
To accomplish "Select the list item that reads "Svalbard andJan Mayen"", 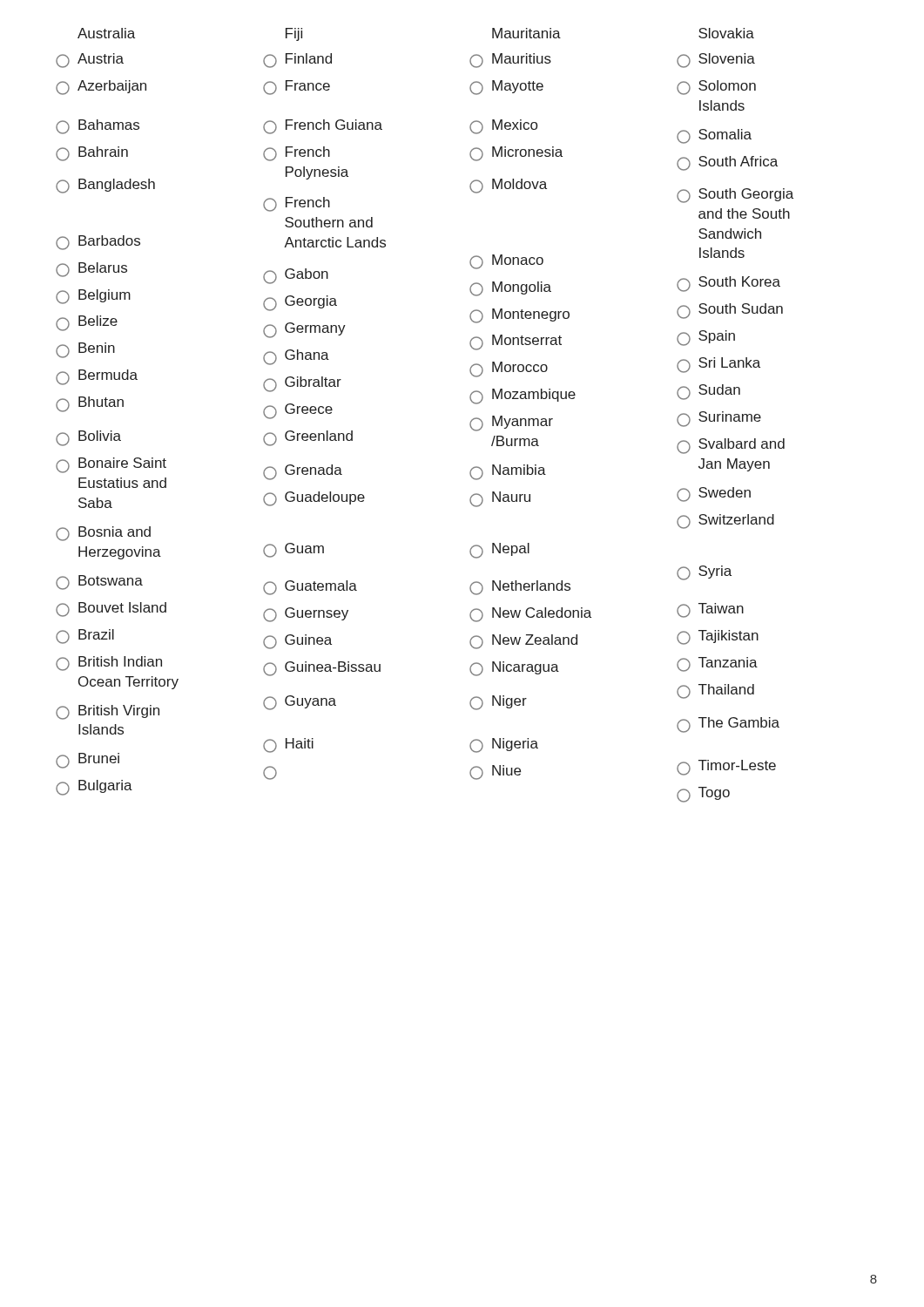I will click(x=776, y=455).
